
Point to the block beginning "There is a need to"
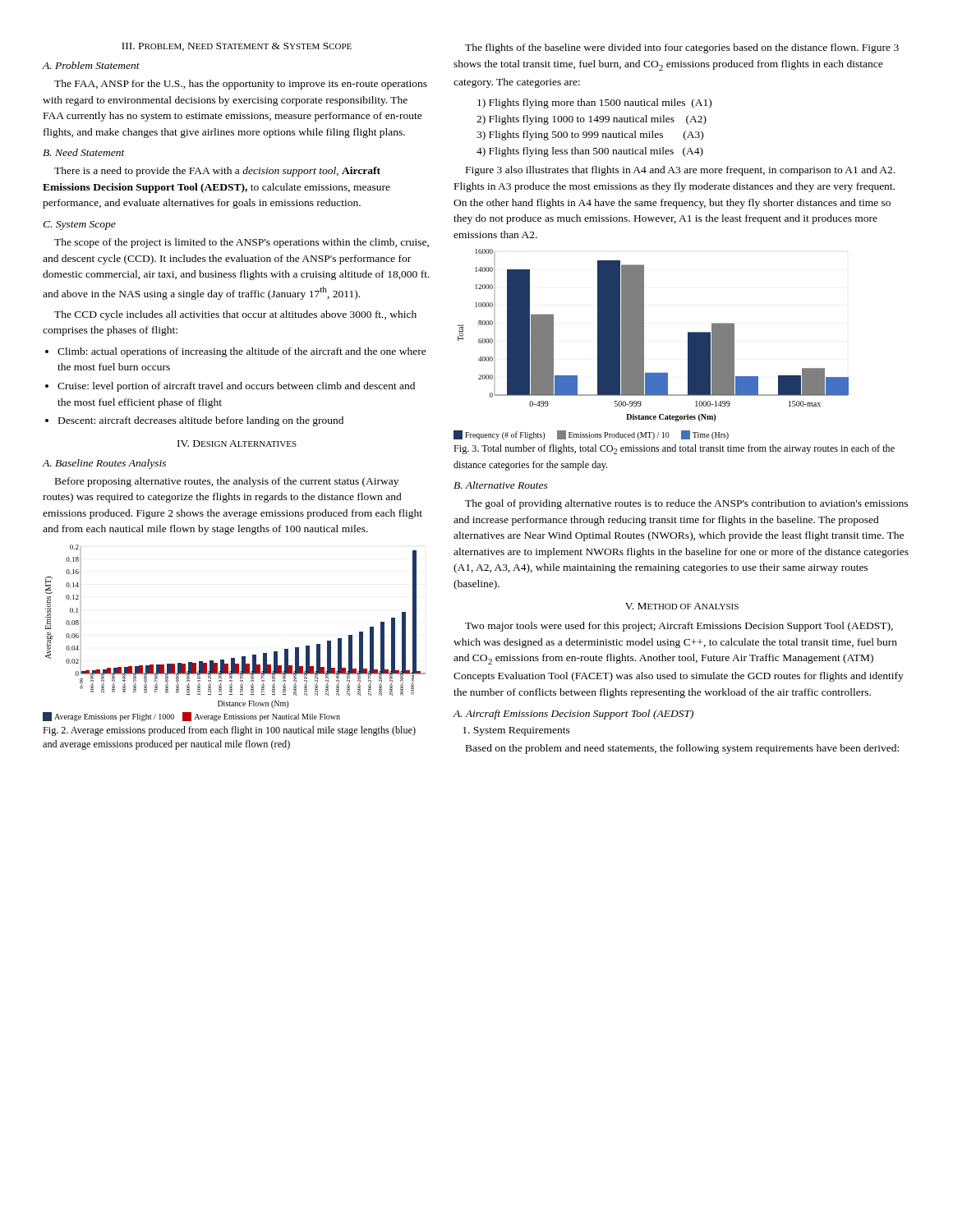237,187
